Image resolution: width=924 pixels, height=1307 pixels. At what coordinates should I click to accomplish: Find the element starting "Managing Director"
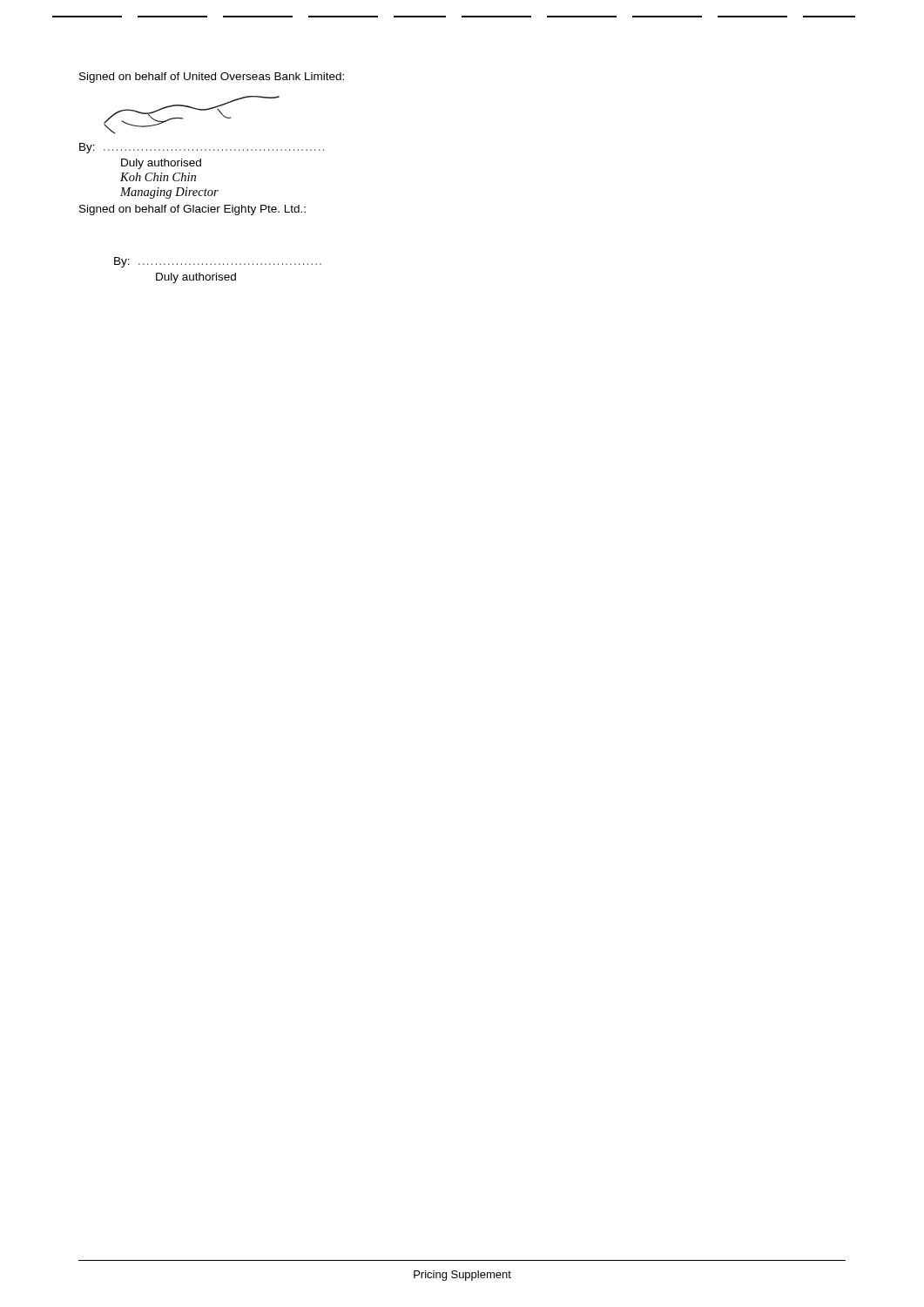(169, 192)
